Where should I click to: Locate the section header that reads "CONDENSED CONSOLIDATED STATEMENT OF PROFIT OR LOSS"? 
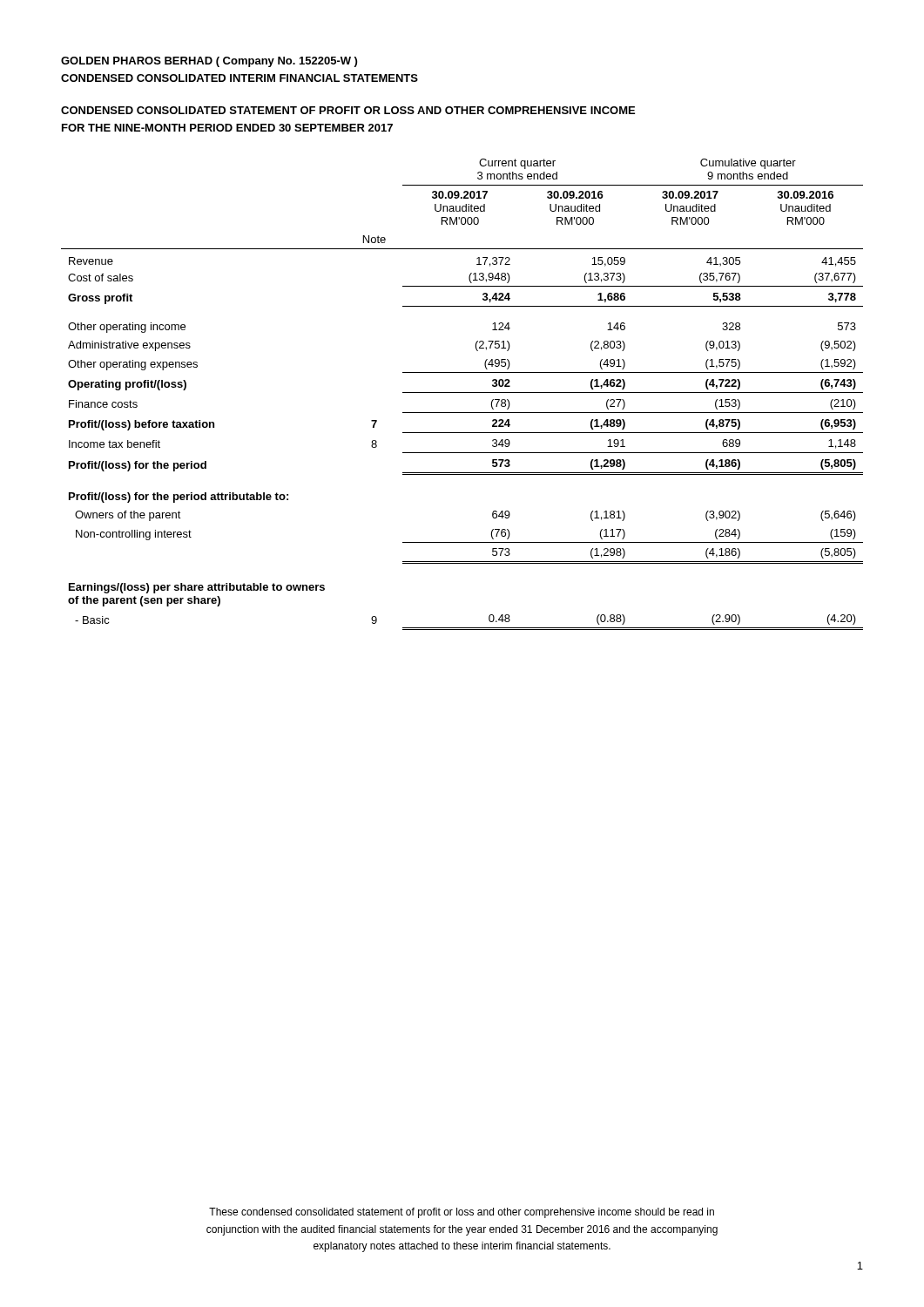coord(348,119)
